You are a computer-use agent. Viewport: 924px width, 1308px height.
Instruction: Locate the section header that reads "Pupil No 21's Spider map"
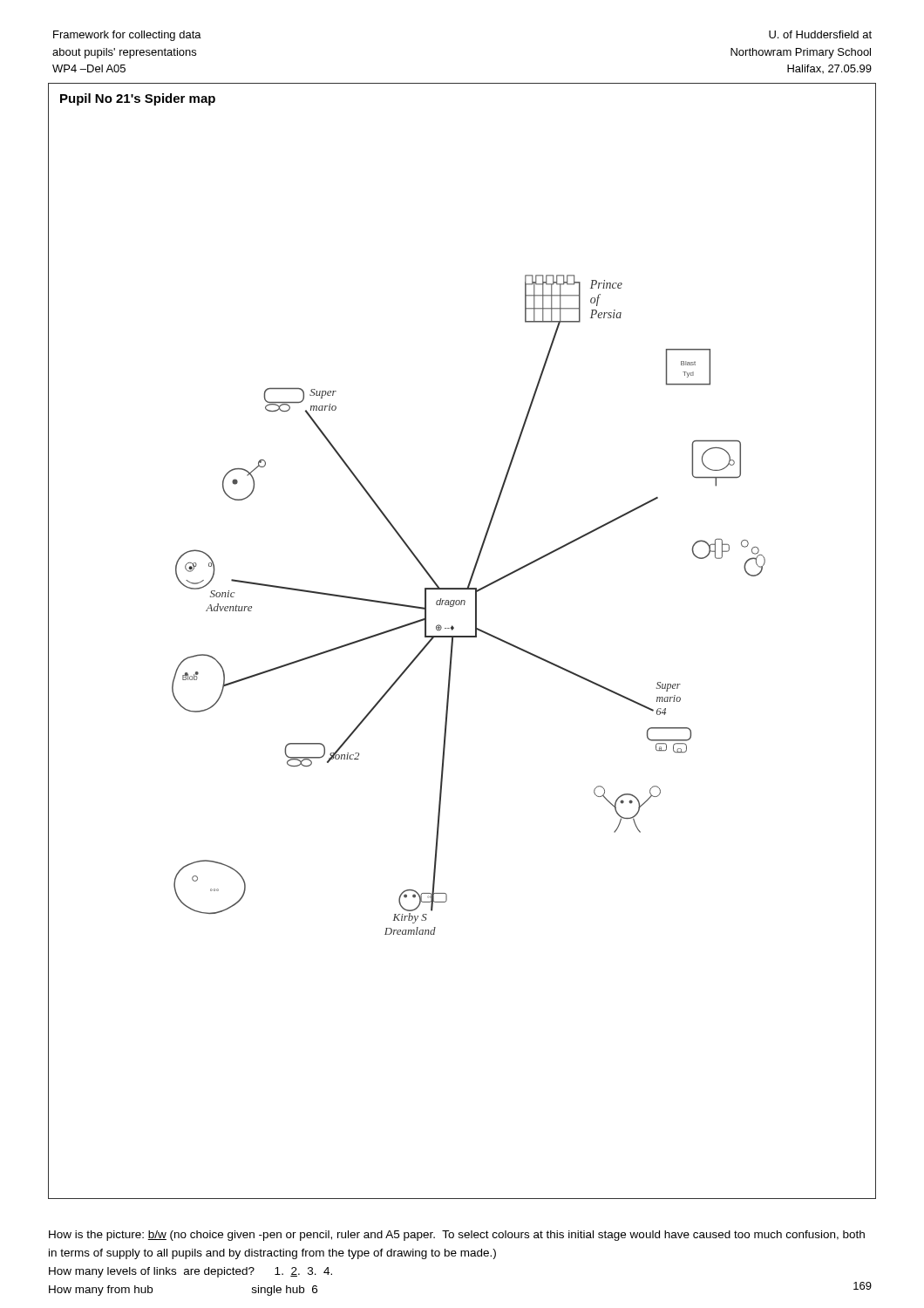click(137, 98)
